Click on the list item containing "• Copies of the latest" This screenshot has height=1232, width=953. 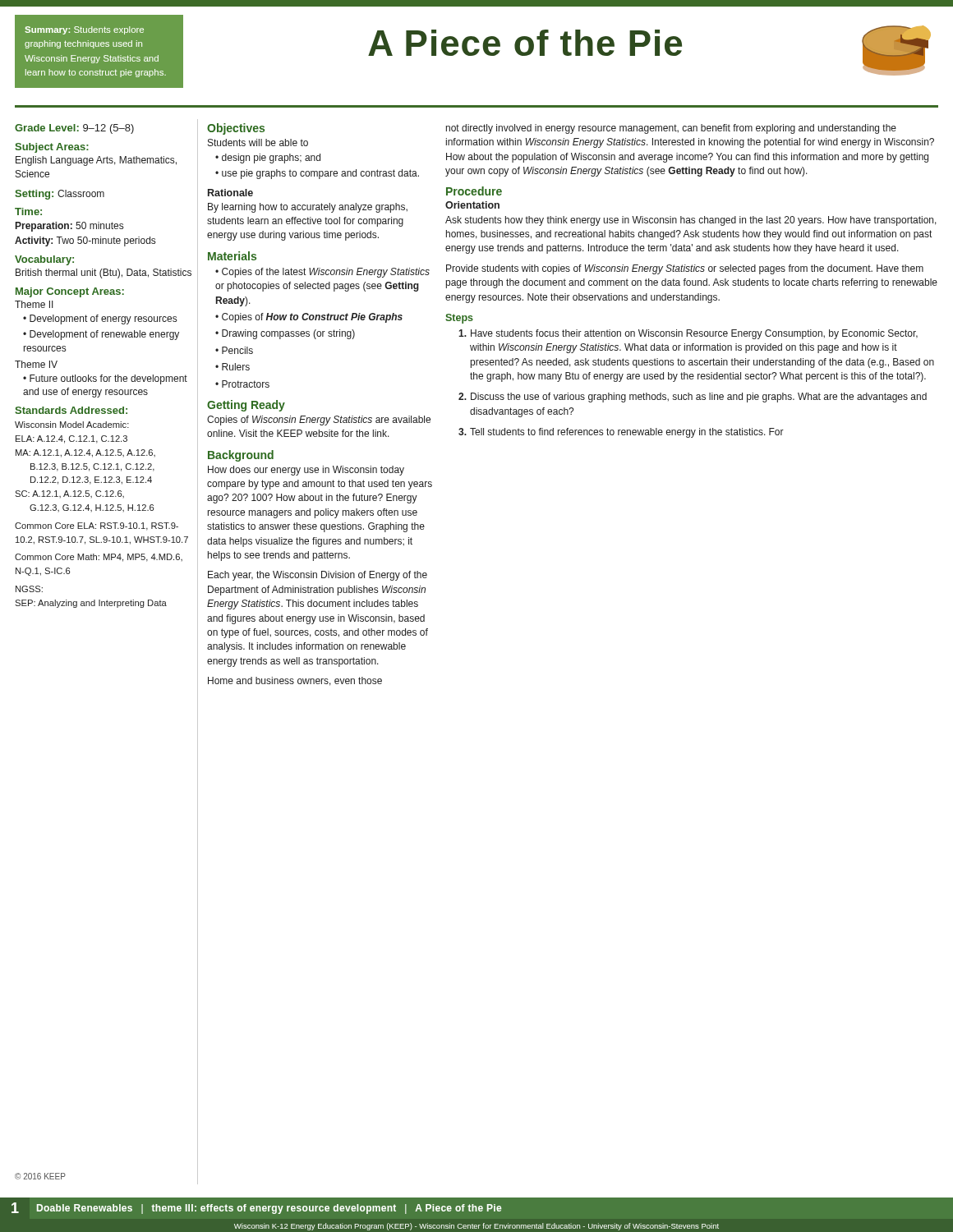[x=322, y=286]
